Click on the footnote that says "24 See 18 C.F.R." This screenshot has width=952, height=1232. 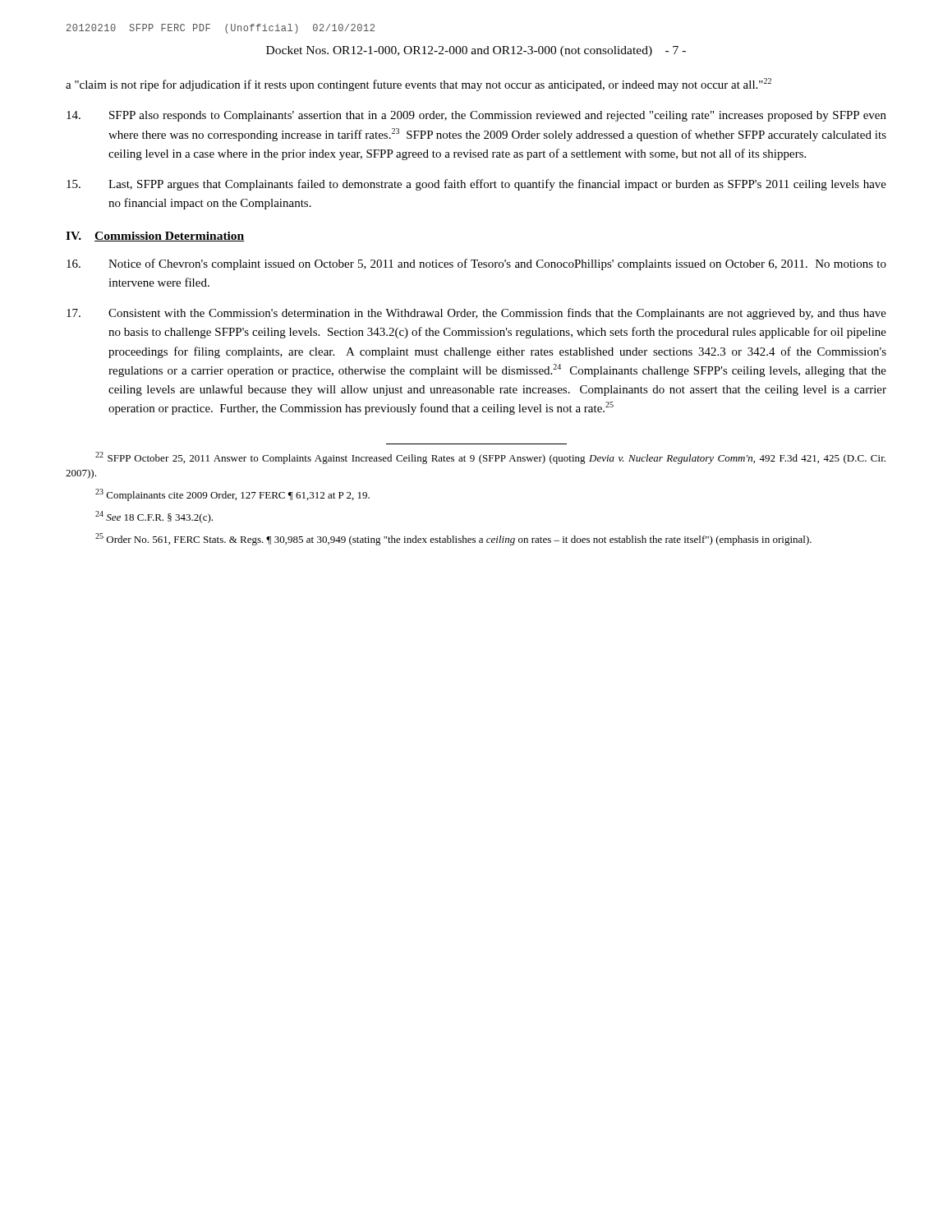(x=154, y=517)
